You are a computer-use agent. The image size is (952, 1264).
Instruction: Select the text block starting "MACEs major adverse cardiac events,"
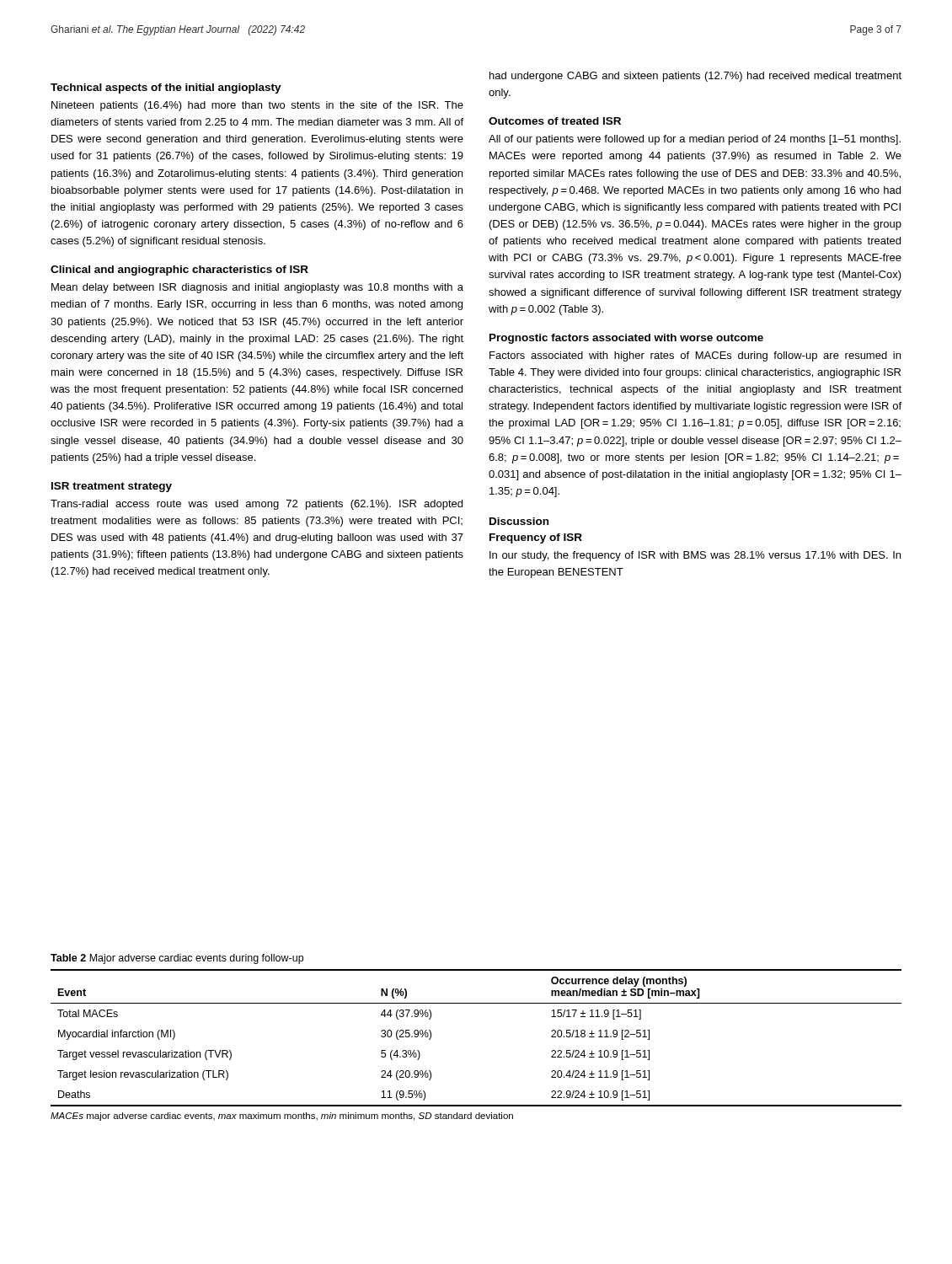(x=282, y=1116)
